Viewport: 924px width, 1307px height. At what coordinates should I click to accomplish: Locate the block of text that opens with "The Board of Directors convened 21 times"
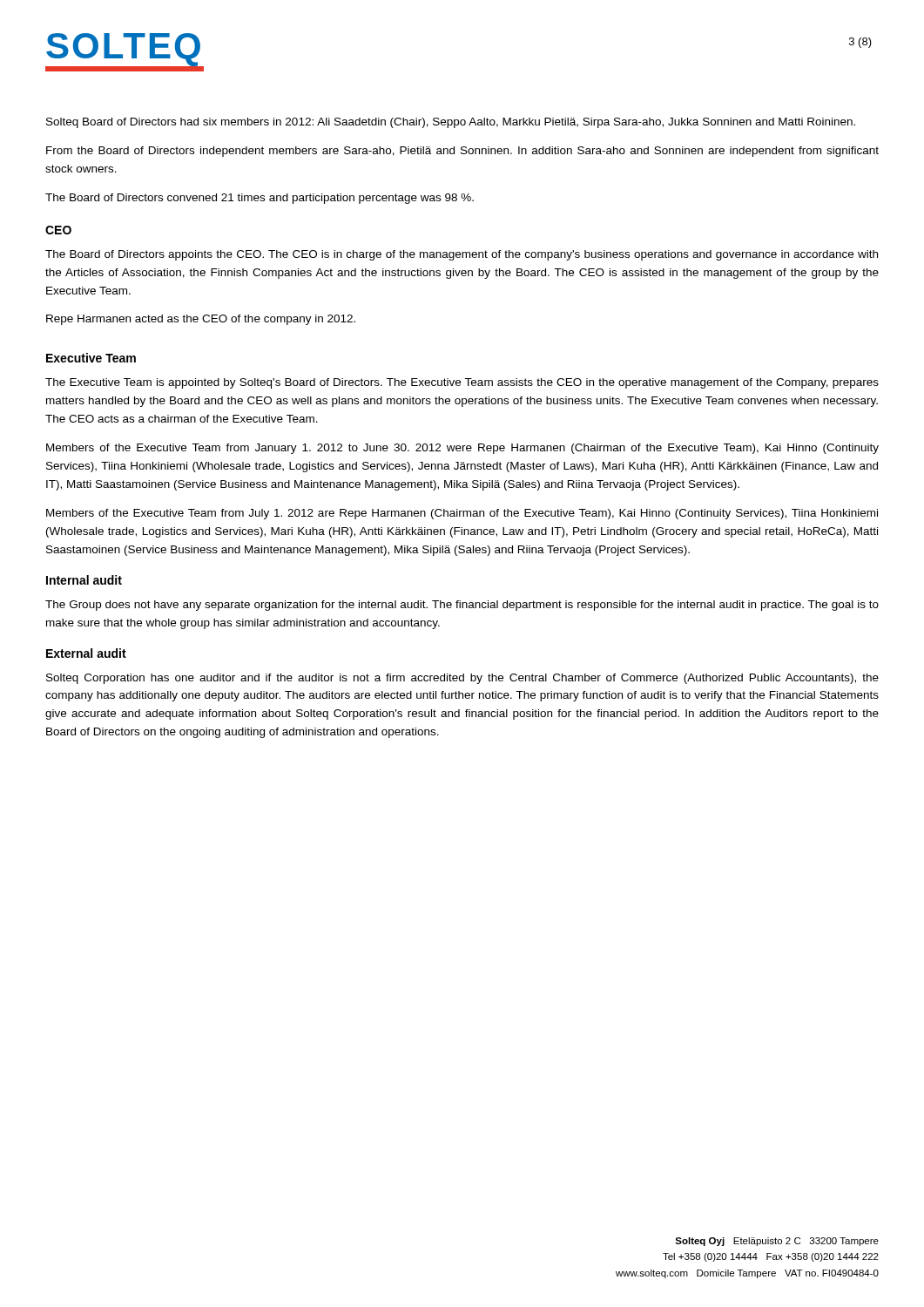pyautogui.click(x=260, y=197)
